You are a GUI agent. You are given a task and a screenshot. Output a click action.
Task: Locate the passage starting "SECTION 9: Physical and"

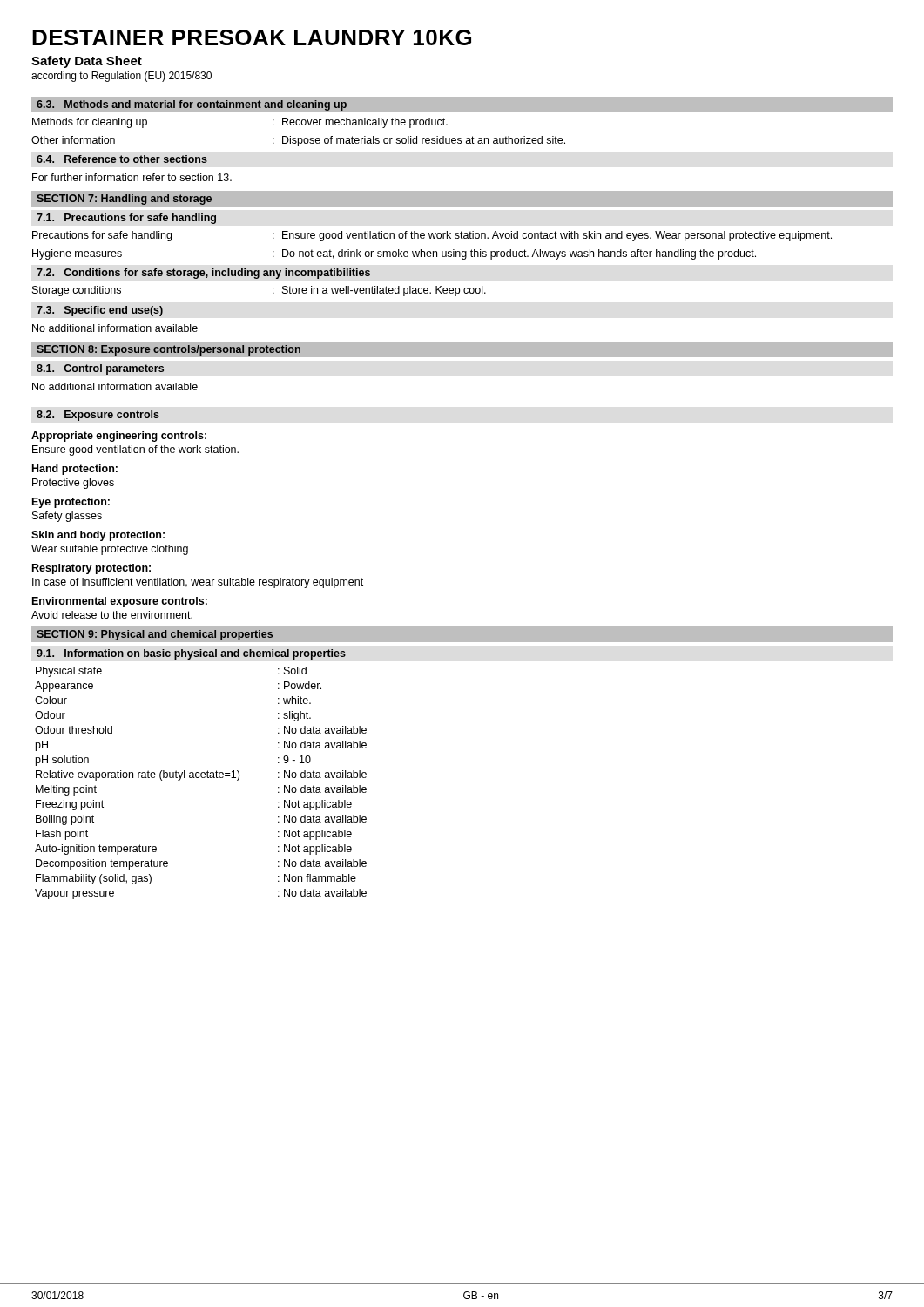462,634
